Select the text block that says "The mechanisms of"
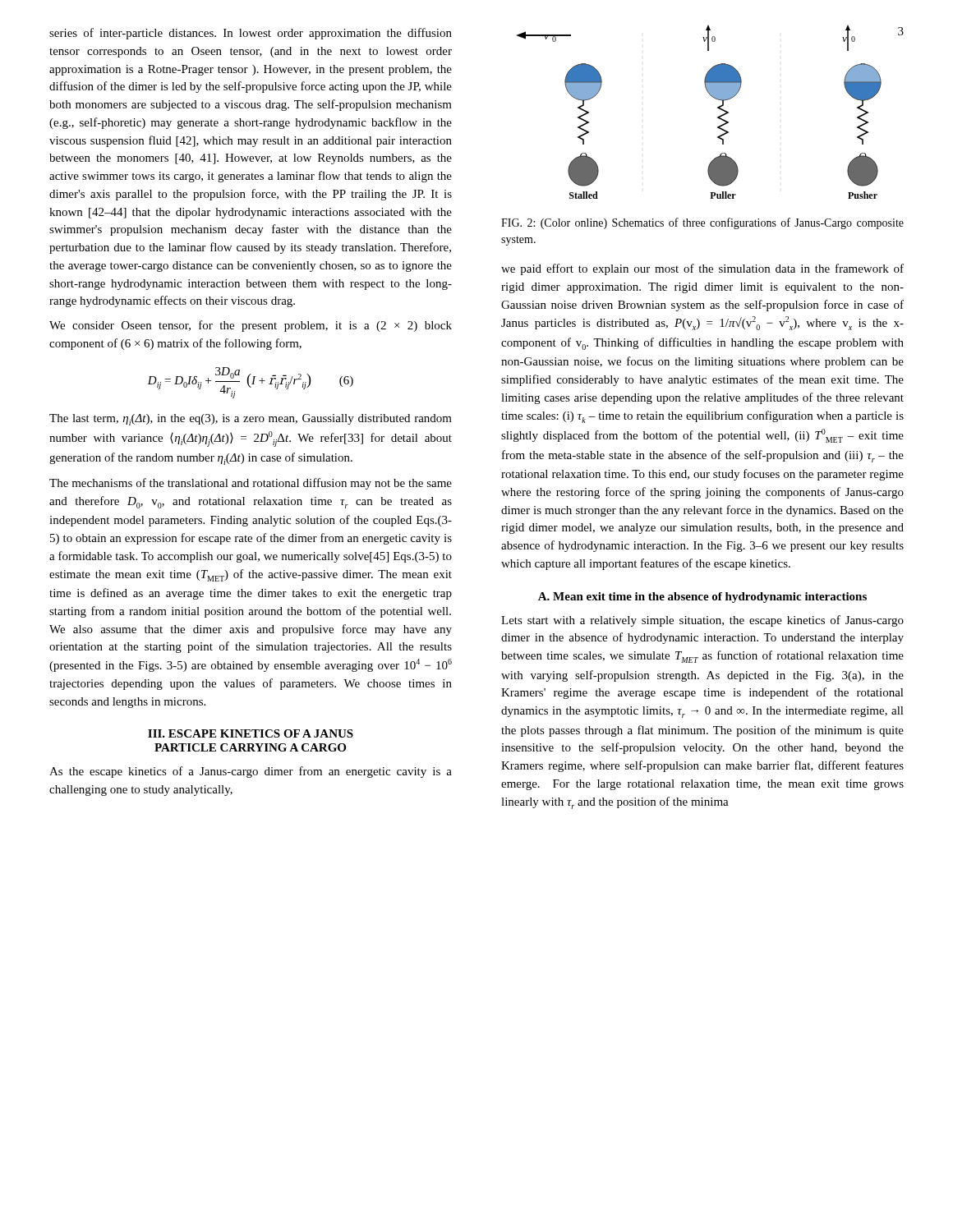Screen dimensions: 1232x953 click(x=251, y=593)
